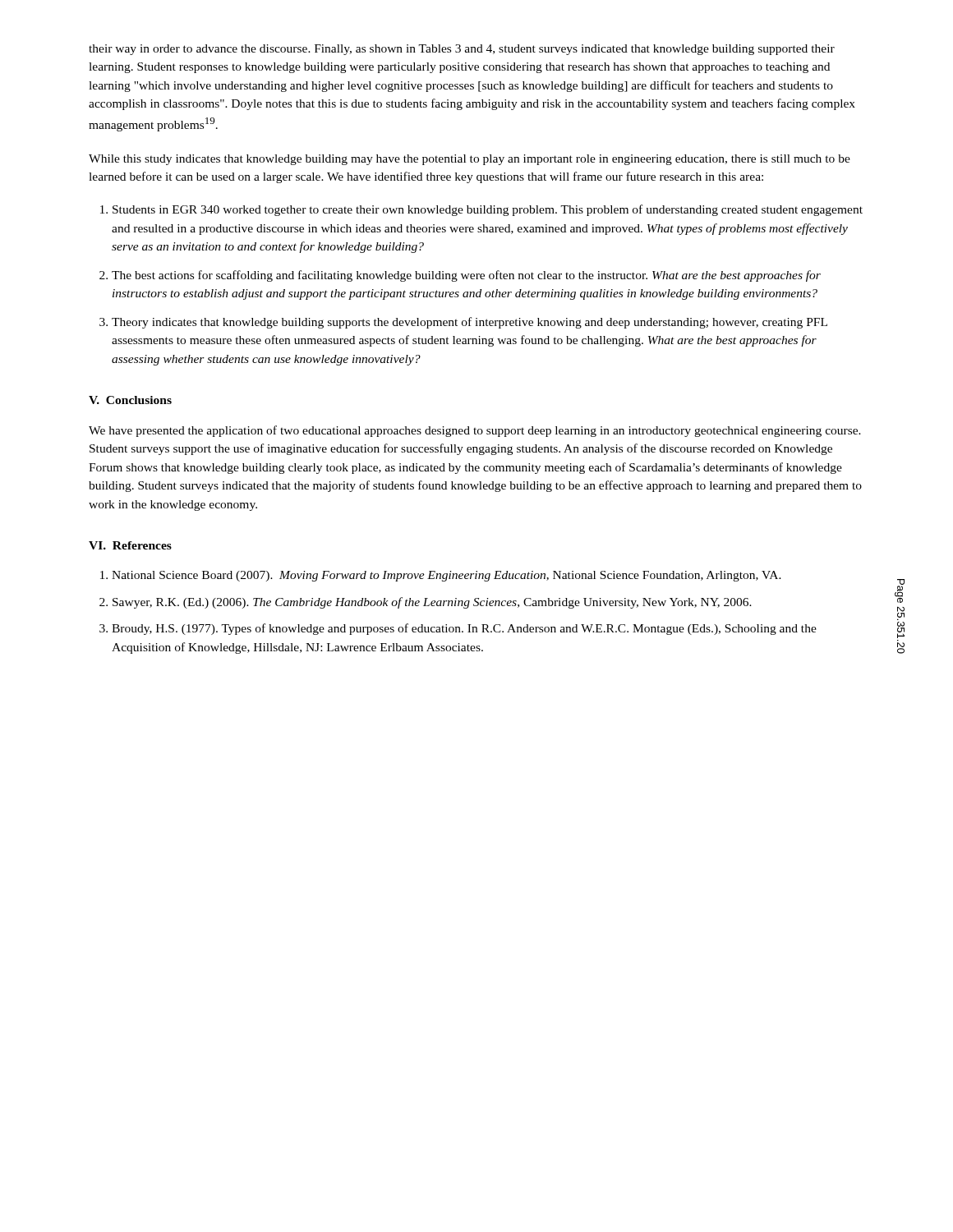The height and width of the screenshot is (1232, 953).
Task: Find the text block that reads "their way in order to advance the"
Action: click(472, 86)
